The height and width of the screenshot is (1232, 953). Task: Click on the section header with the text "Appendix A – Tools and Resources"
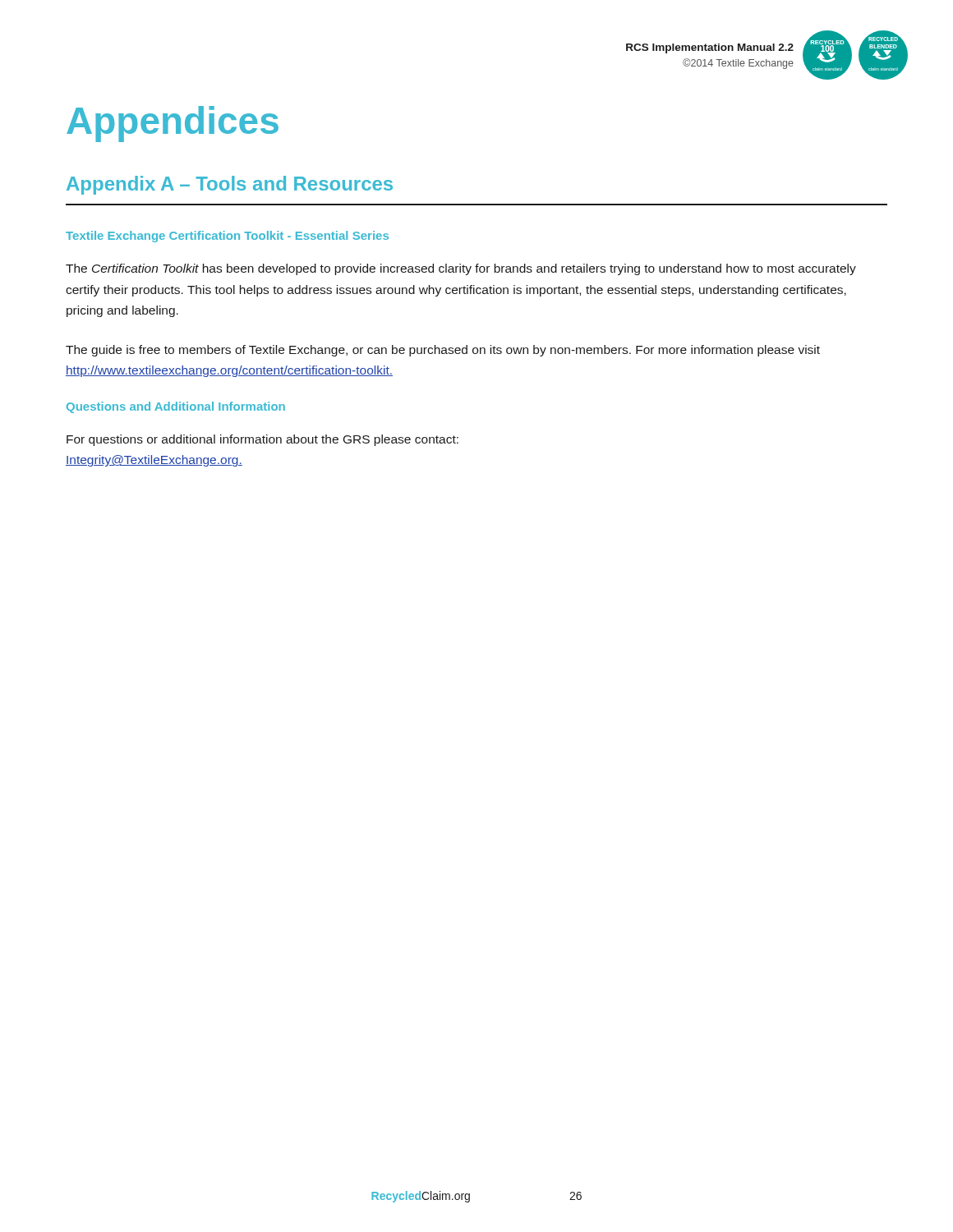(x=230, y=184)
